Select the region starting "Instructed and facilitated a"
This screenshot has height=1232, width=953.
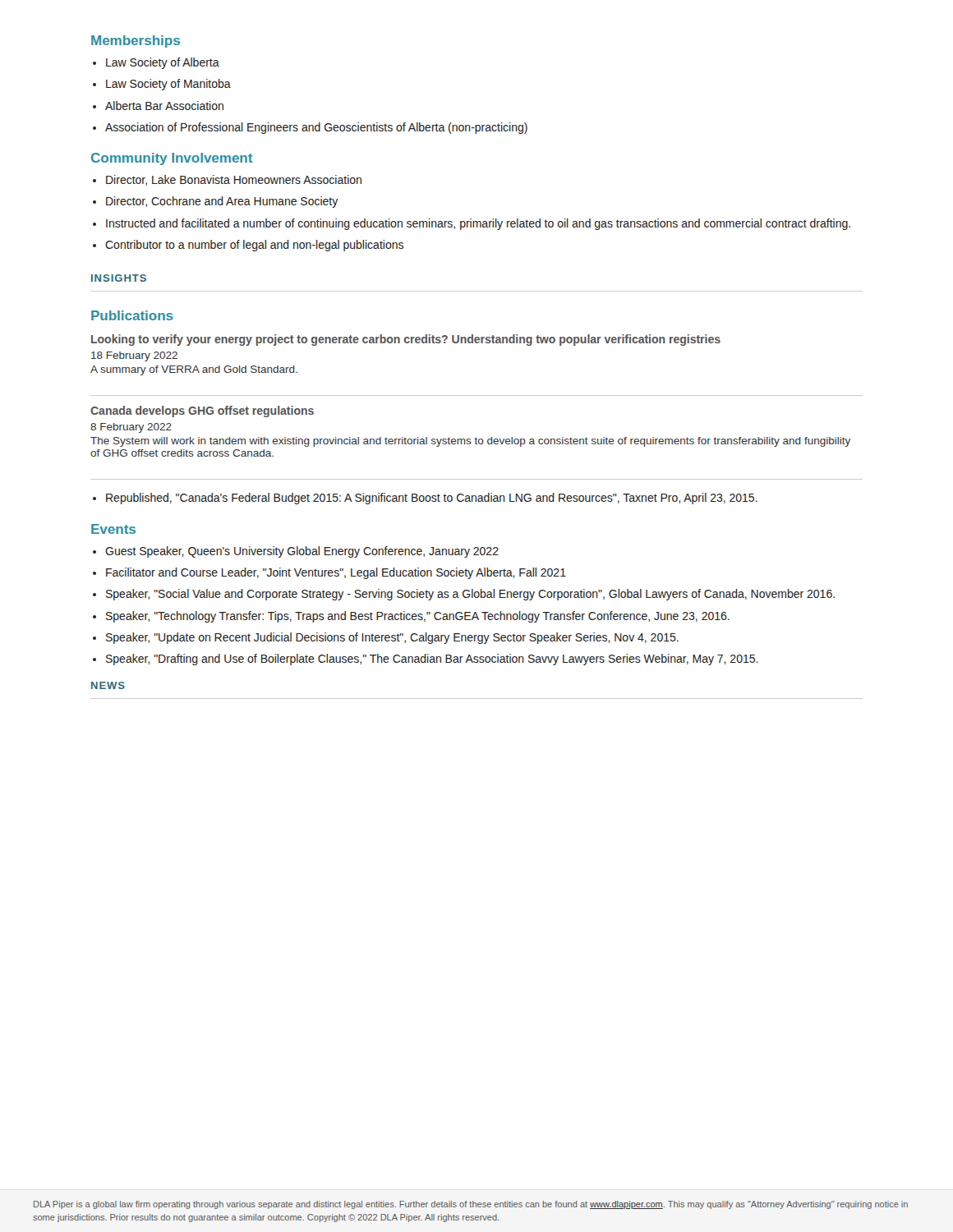(478, 223)
